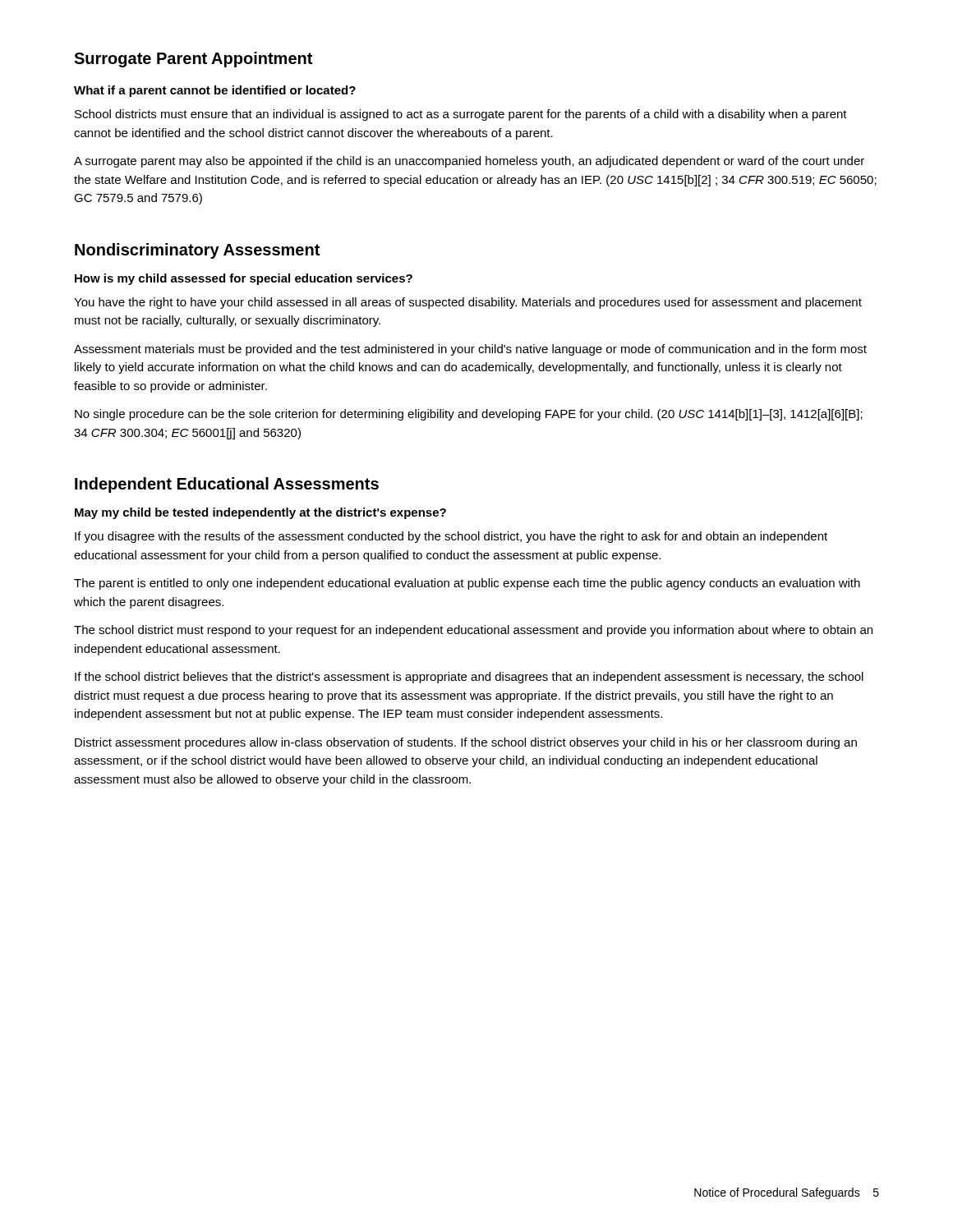Select the section header that says "May my child be tested independently at"
The width and height of the screenshot is (953, 1232).
pyautogui.click(x=260, y=512)
